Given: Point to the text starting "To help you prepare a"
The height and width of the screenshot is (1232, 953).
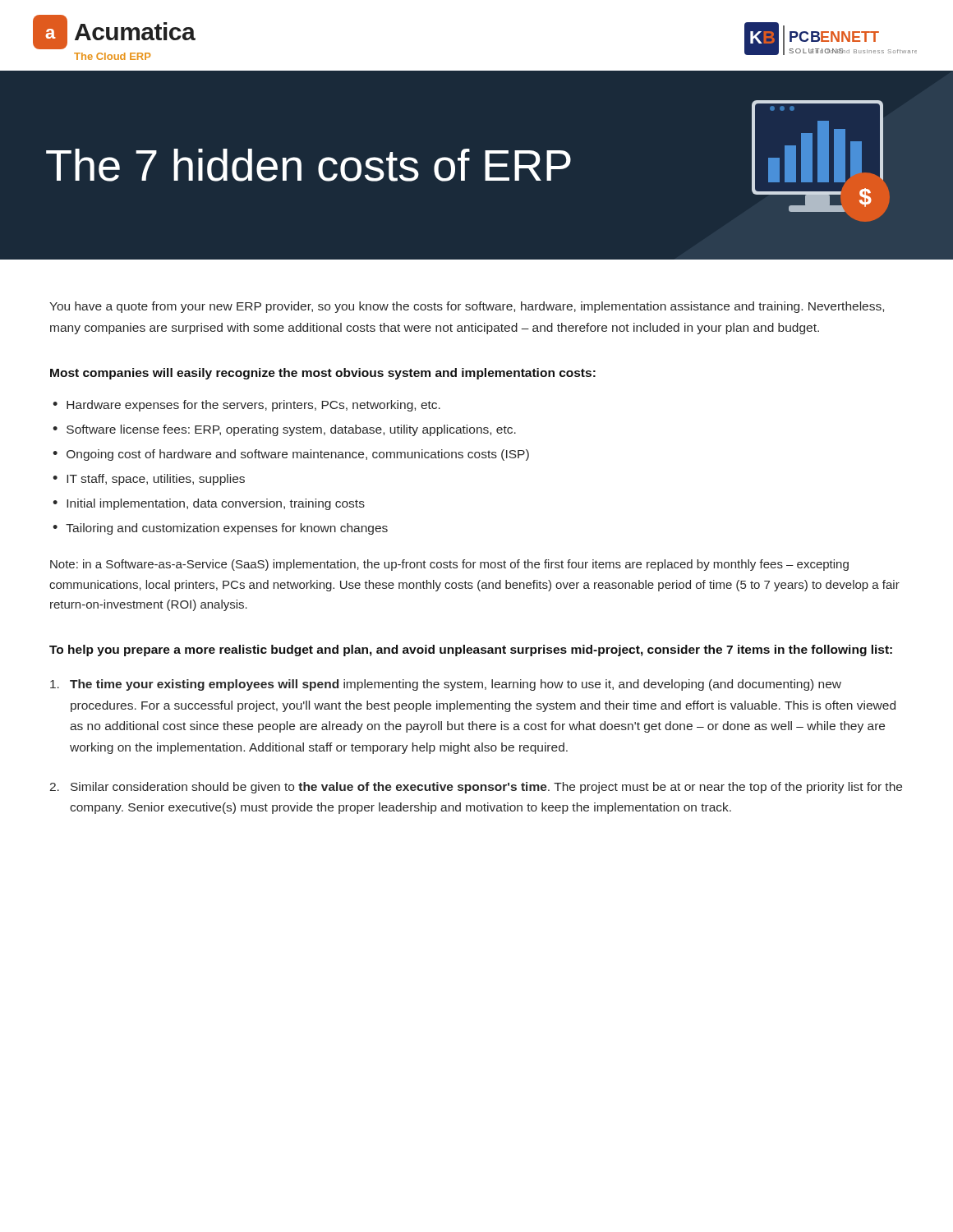Looking at the screenshot, I should [471, 649].
